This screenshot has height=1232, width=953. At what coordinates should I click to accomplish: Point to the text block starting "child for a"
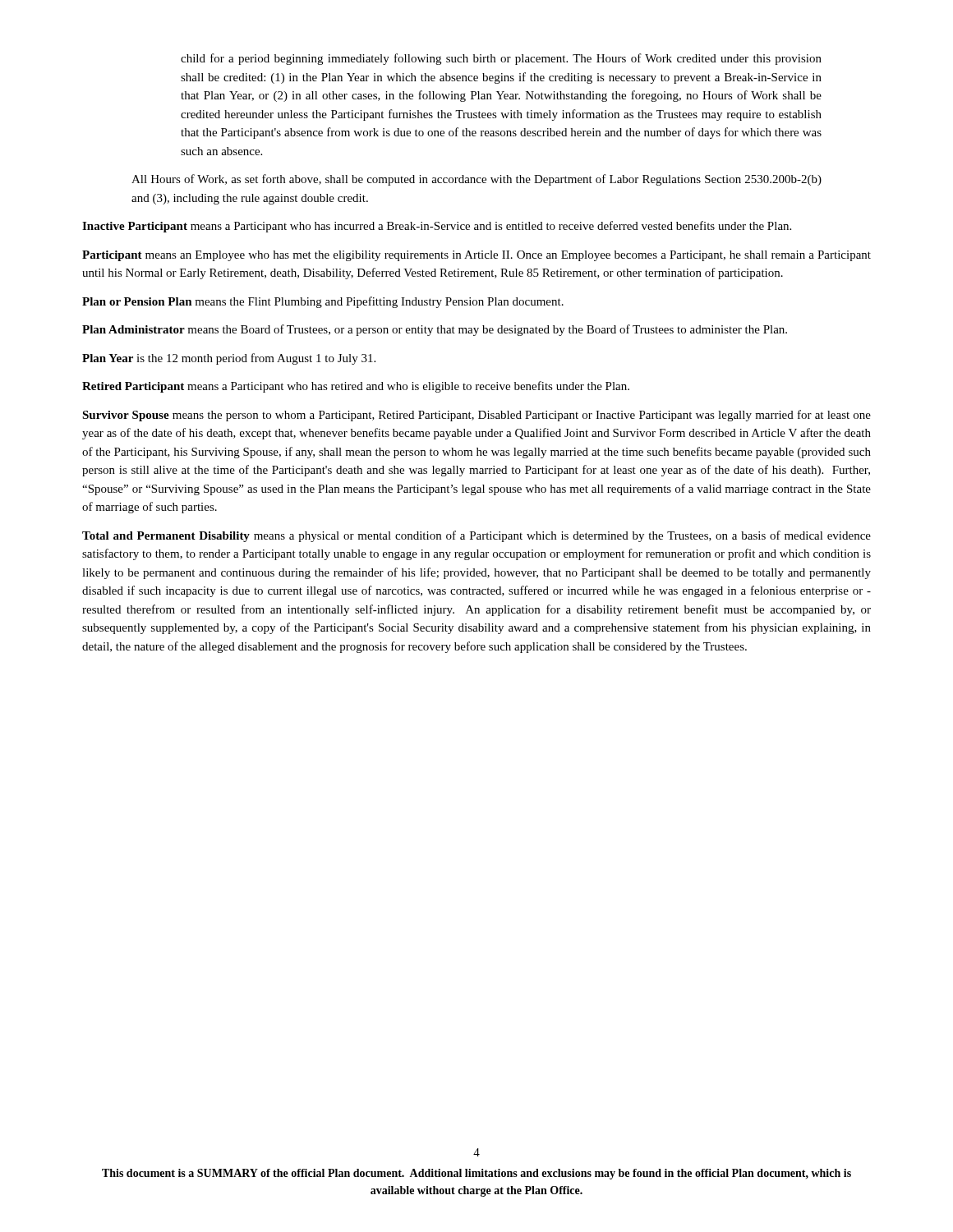point(501,105)
